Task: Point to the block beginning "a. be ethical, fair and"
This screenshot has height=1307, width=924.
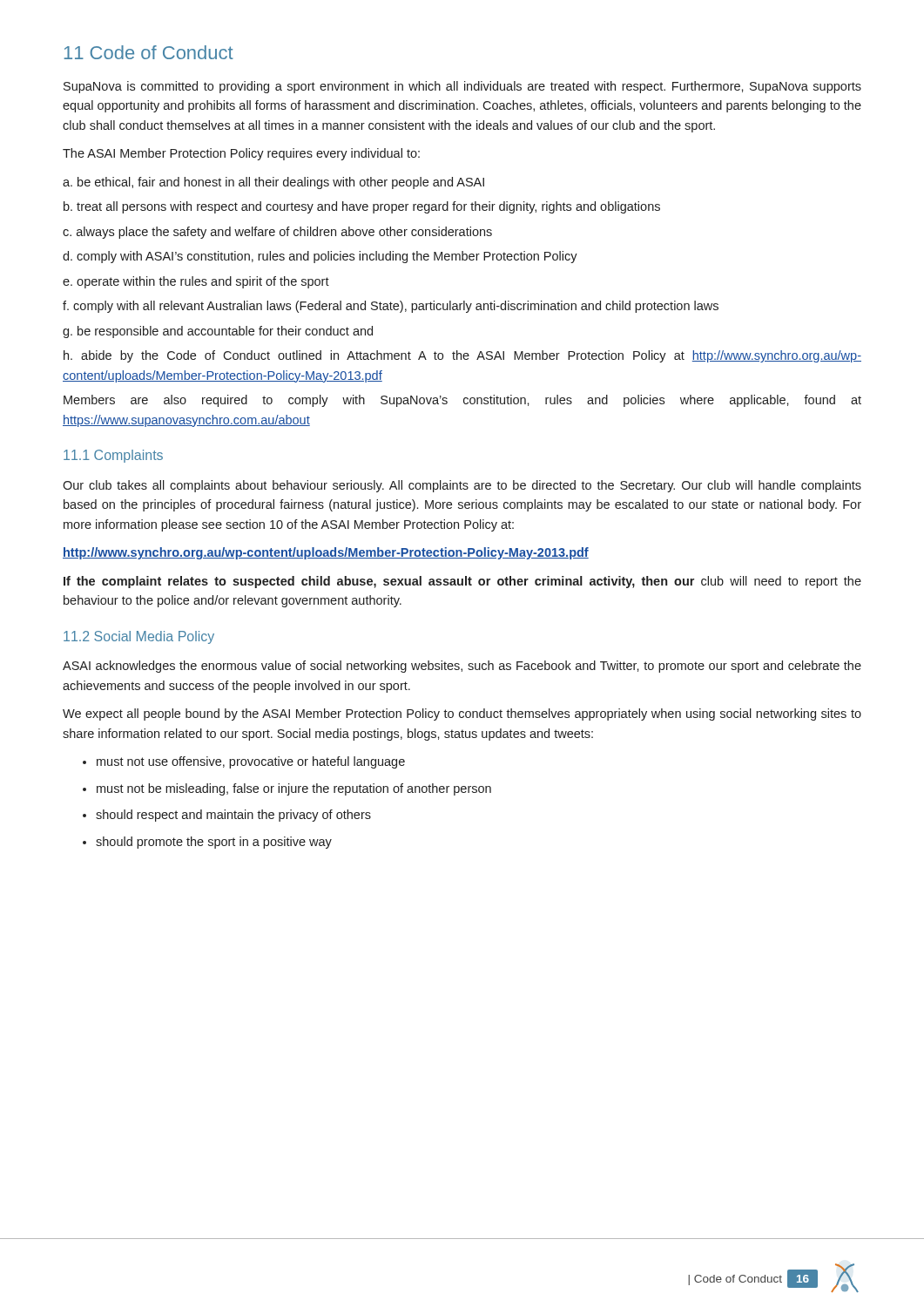Action: point(462,182)
